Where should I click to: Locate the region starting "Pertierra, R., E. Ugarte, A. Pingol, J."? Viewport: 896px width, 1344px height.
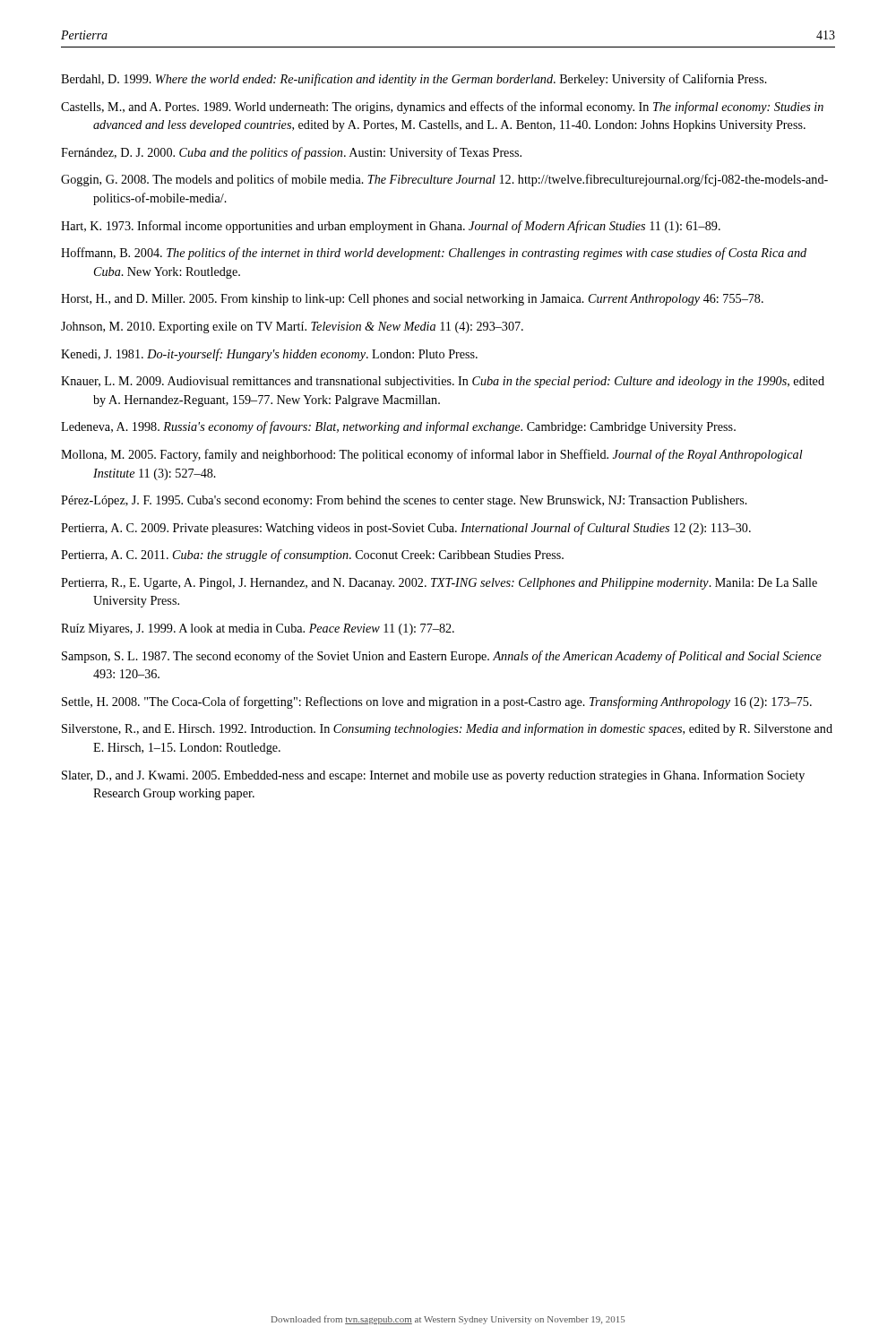pos(439,591)
